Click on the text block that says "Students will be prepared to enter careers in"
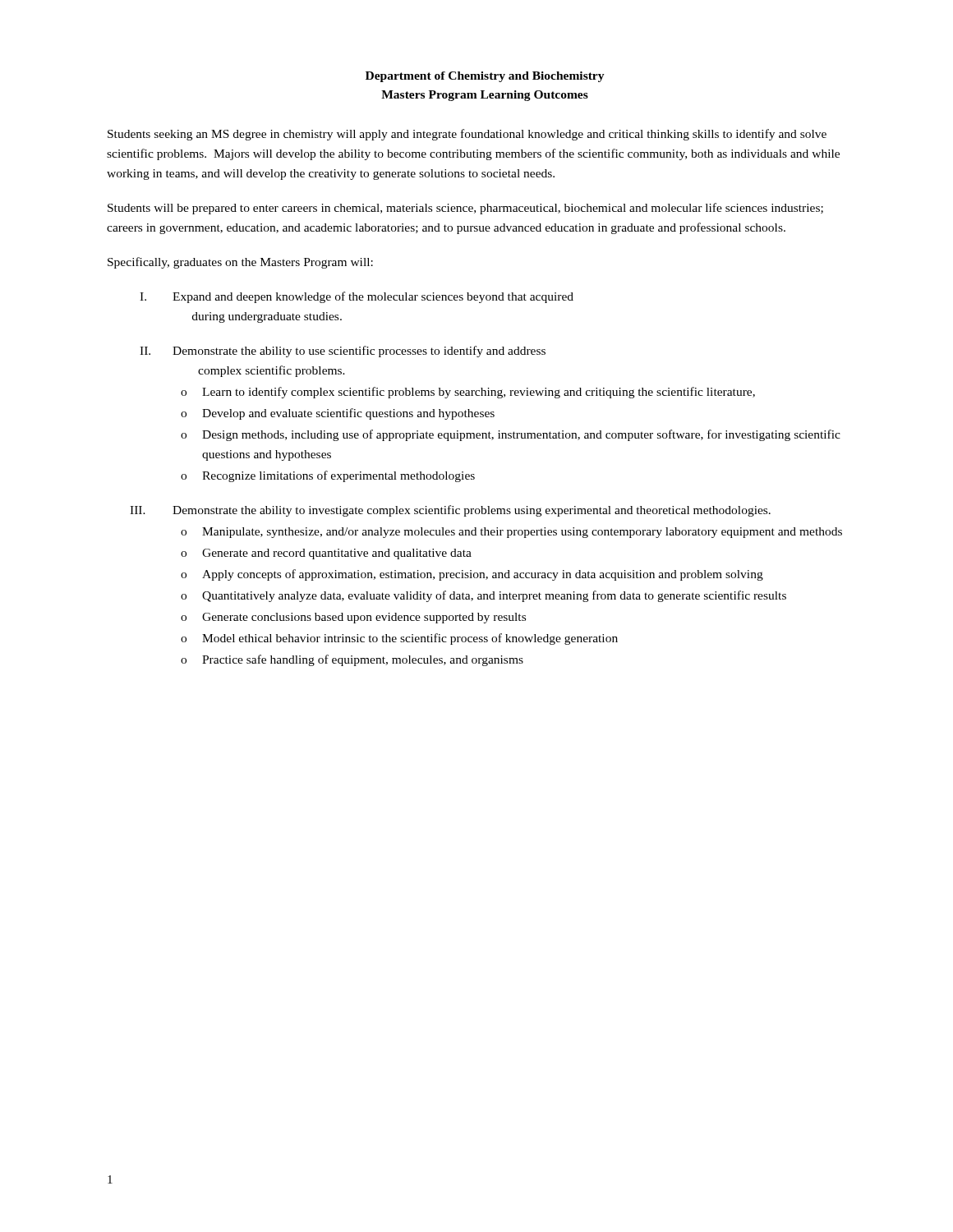 (x=465, y=217)
